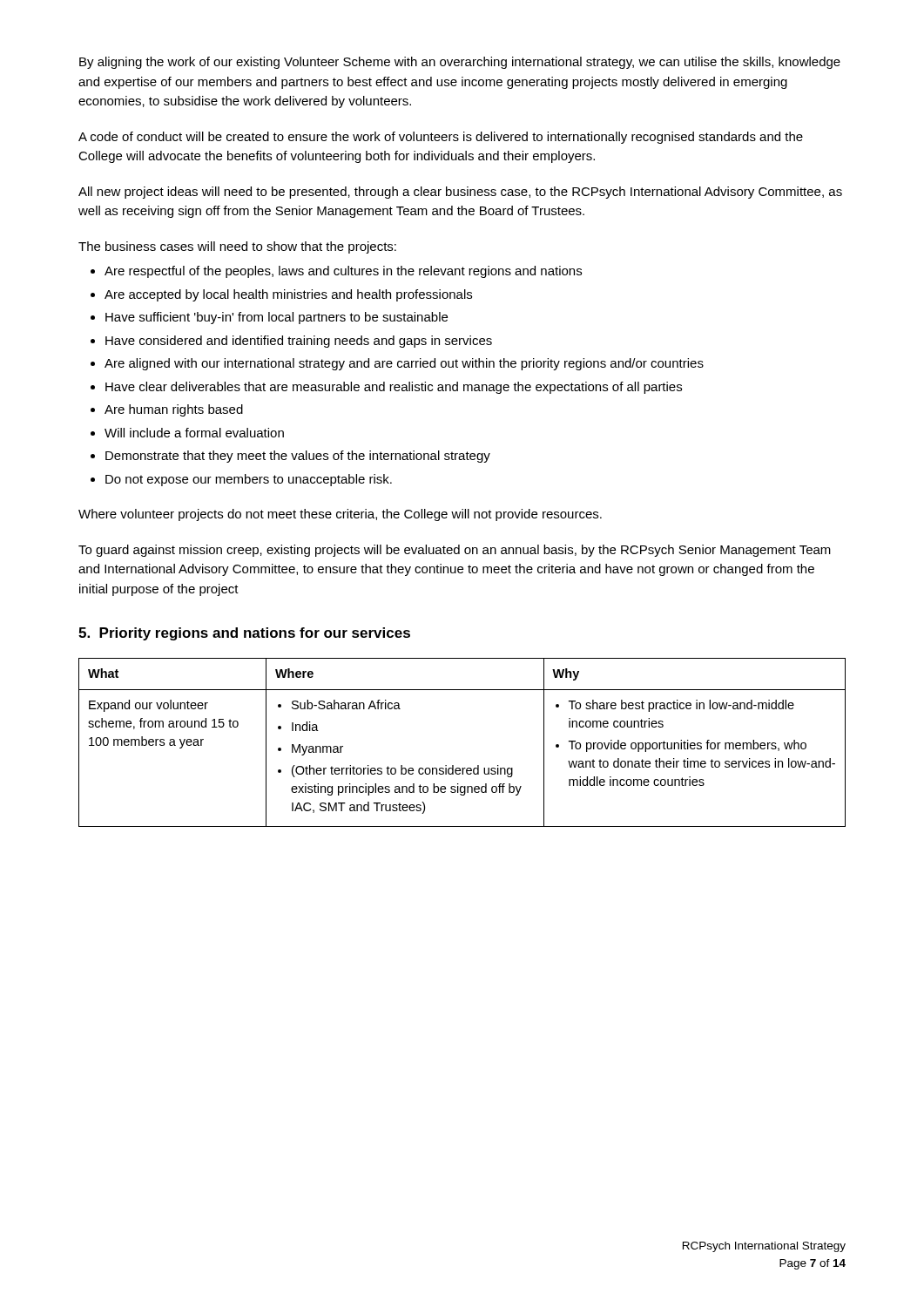Screen dimensions: 1307x924
Task: Click on the text block that says "Where volunteer projects do not meet these criteria,"
Action: click(x=340, y=514)
